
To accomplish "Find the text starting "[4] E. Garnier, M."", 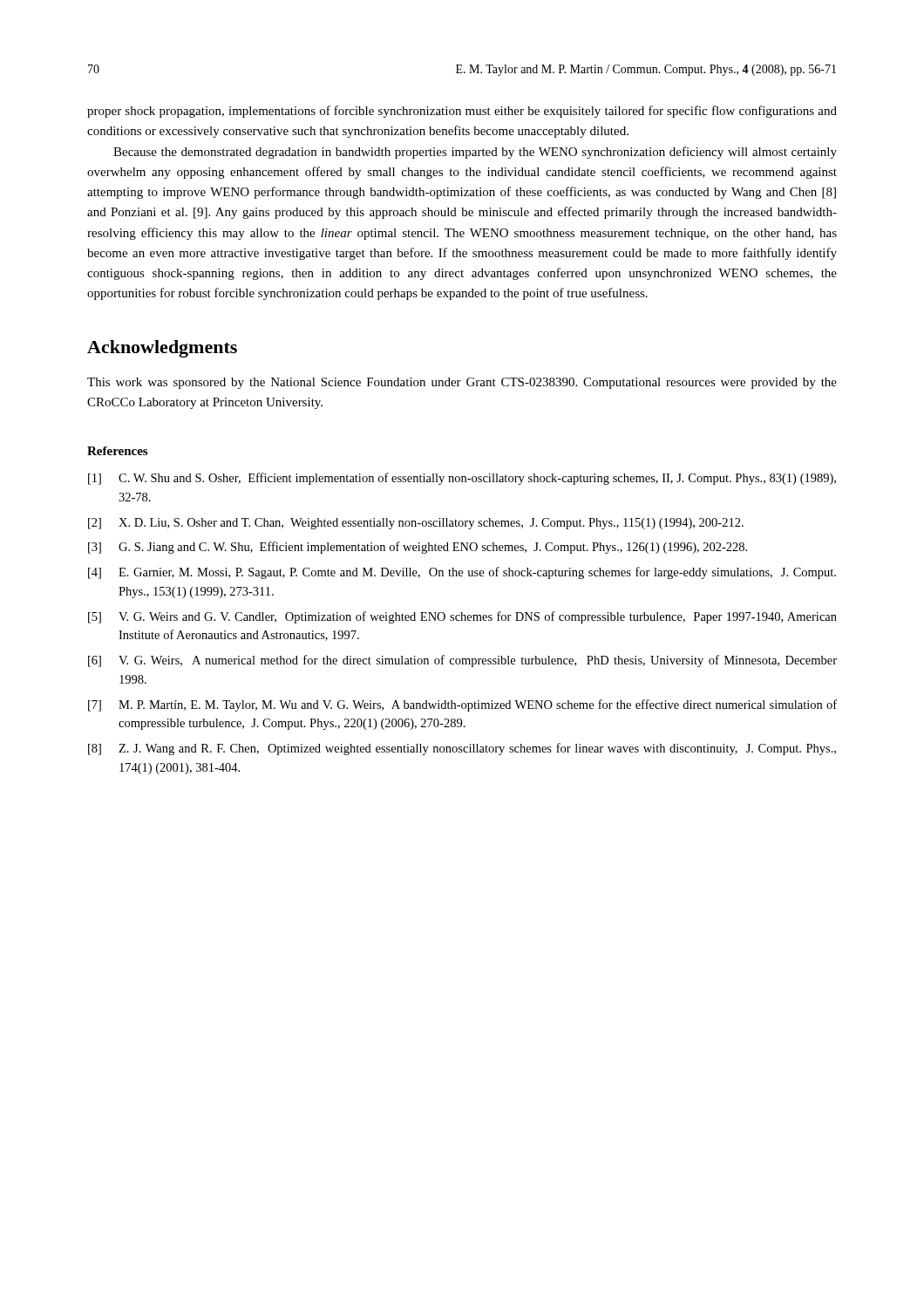I will point(462,582).
